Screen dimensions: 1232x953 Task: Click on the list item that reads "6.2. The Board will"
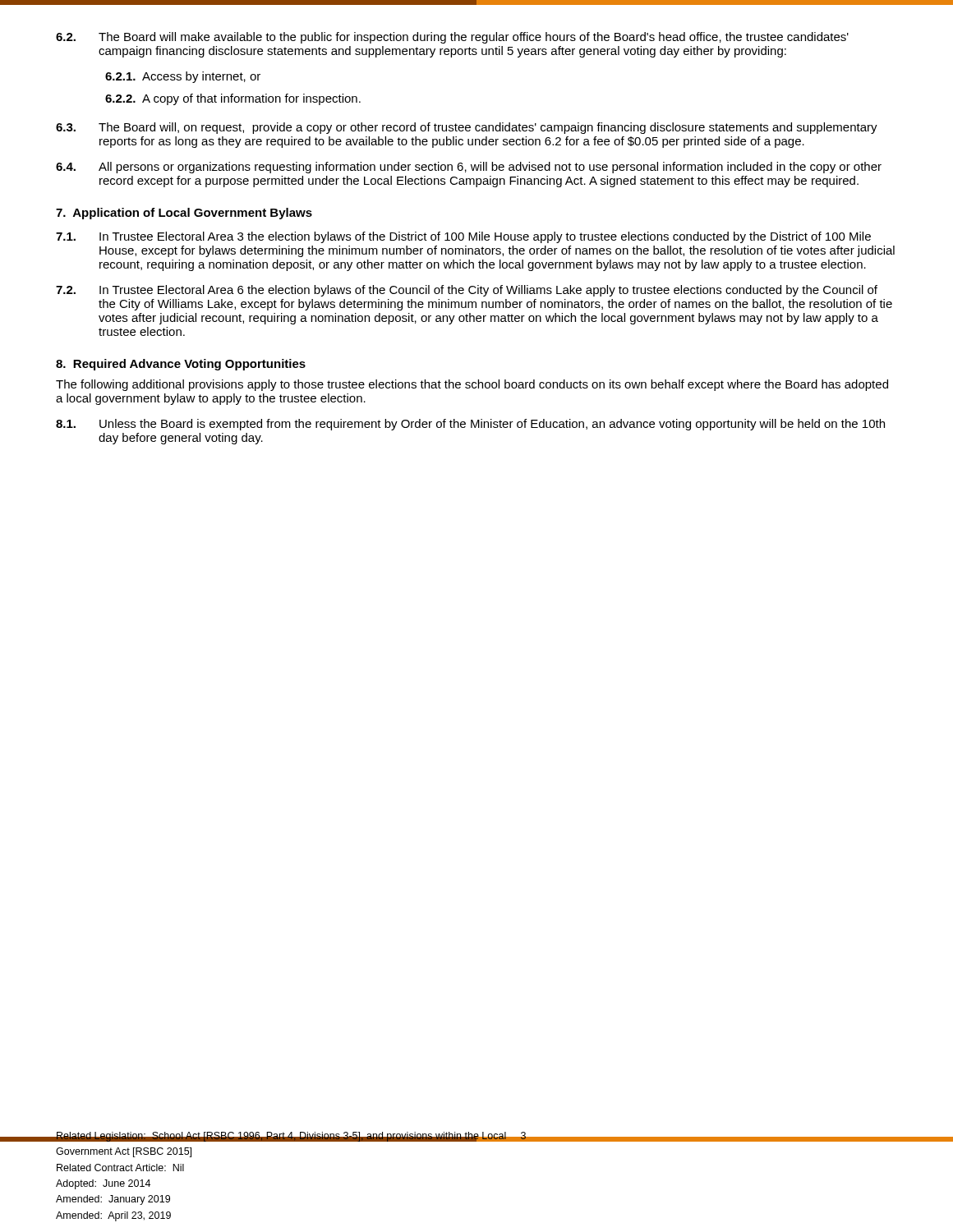pos(476,44)
